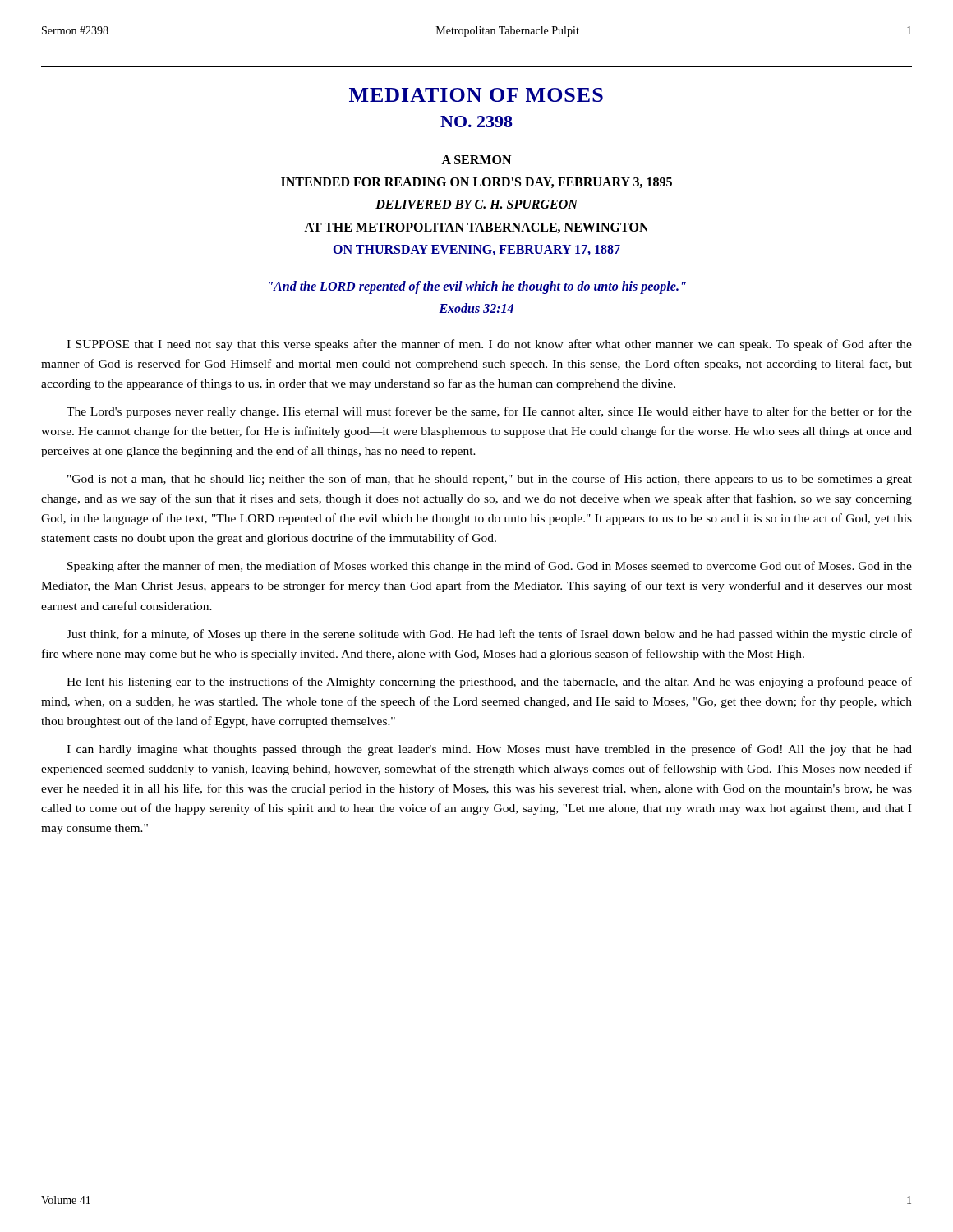
Task: Click the passage that begins "The Lord's purposes never really change."
Action: coord(476,431)
